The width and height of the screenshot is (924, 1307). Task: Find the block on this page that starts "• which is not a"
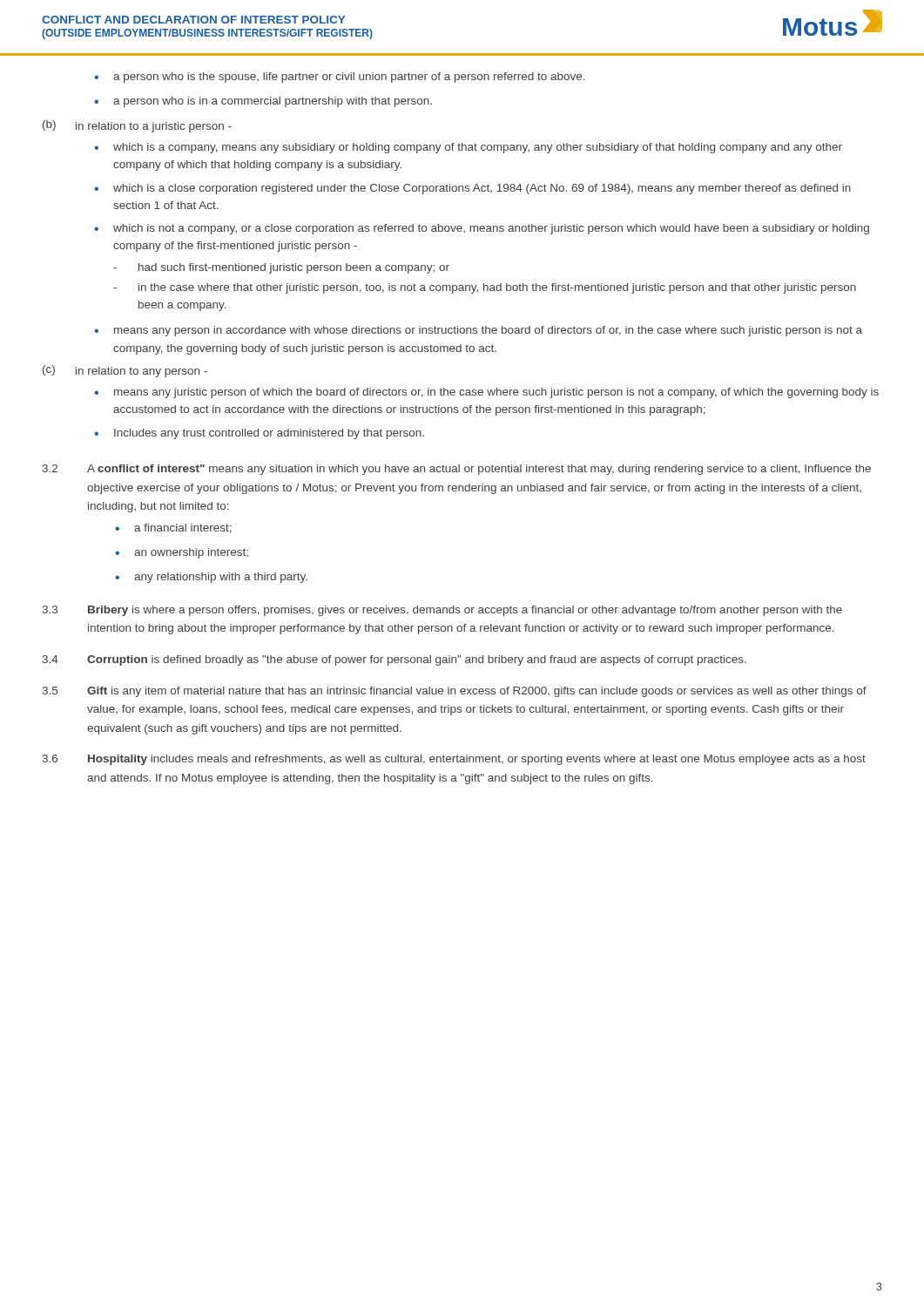482,229
